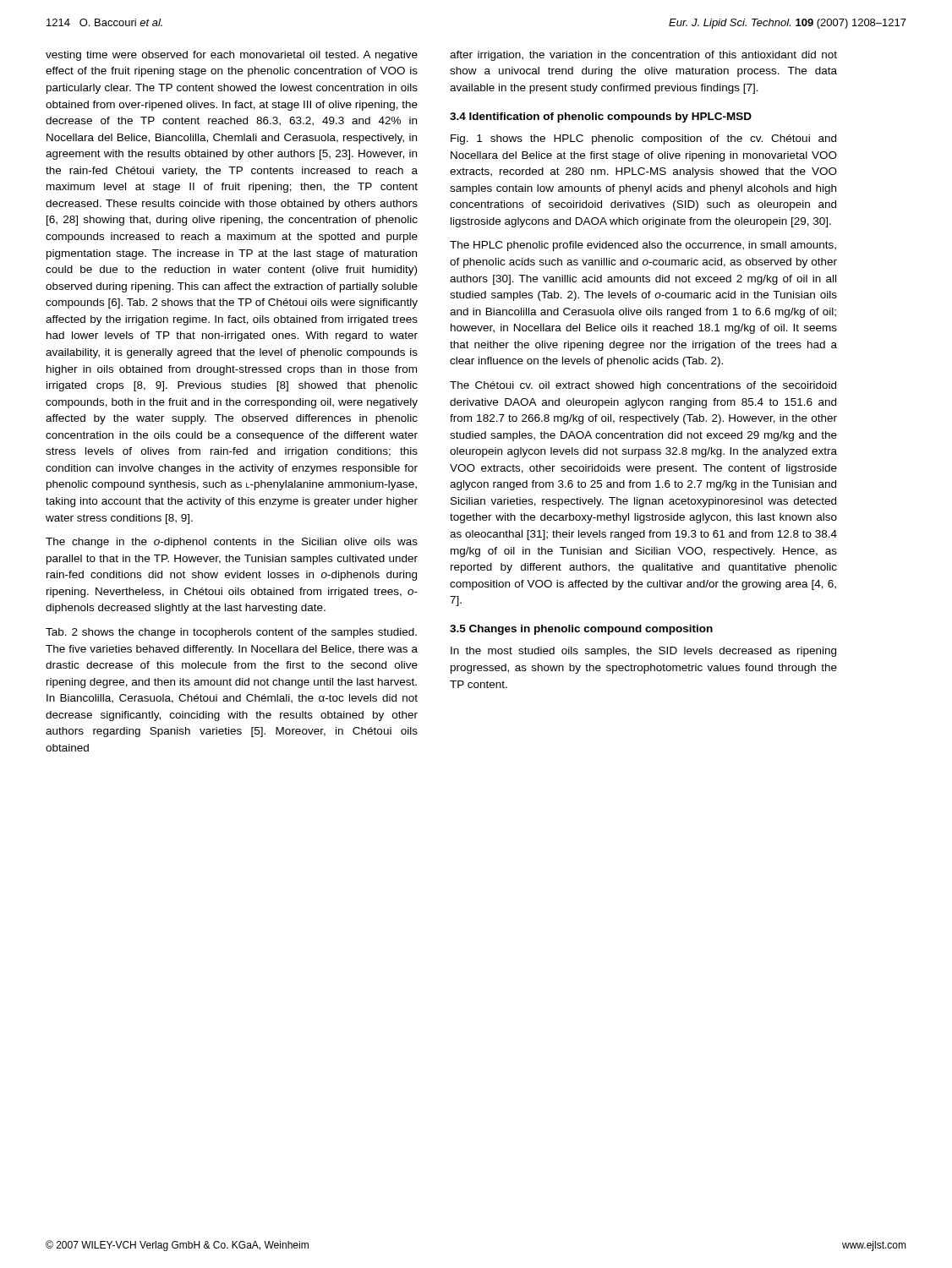Find the text block containing "The change in the o-diphenol contents in"

(x=232, y=575)
